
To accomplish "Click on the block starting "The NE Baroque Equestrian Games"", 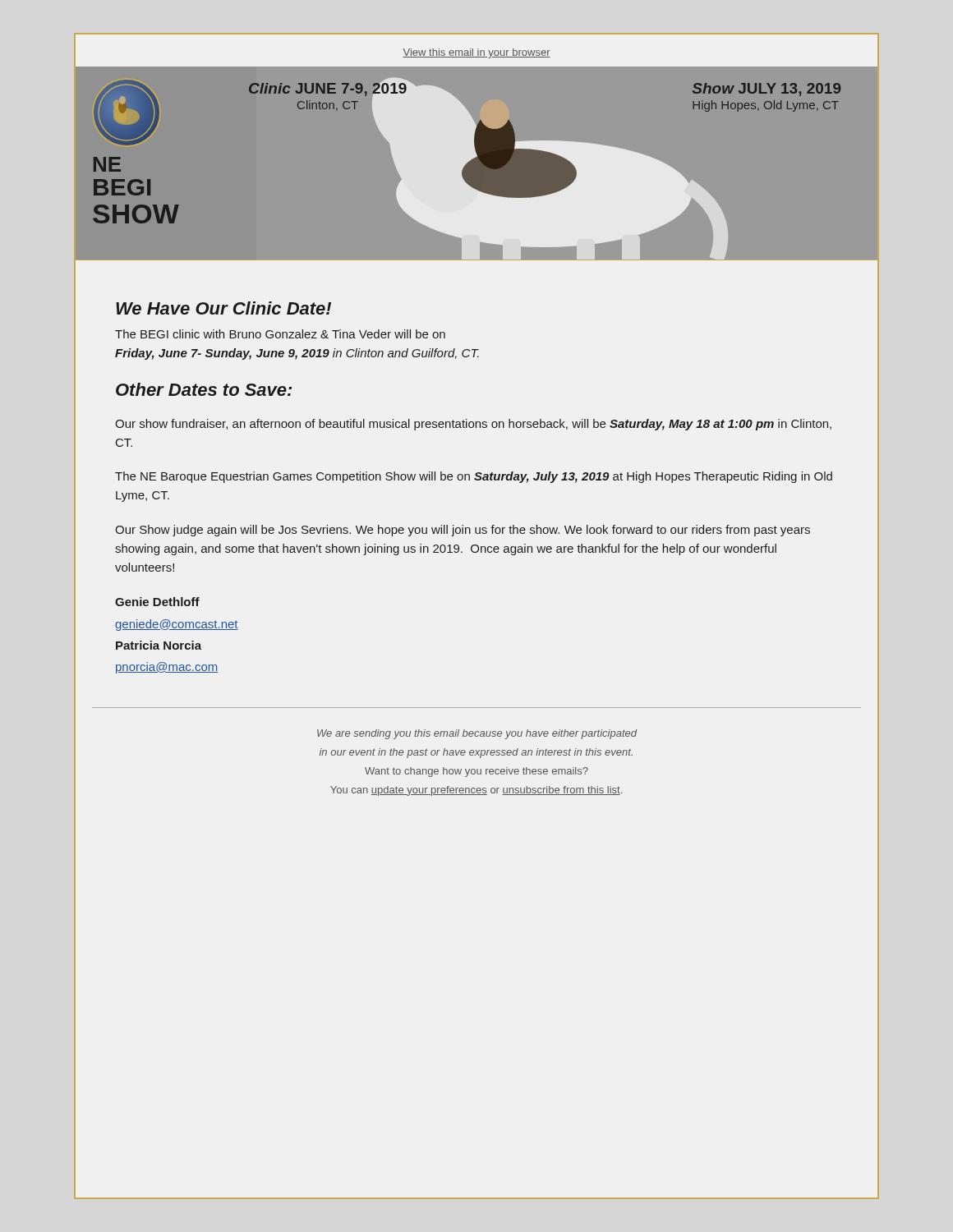I will pos(474,486).
